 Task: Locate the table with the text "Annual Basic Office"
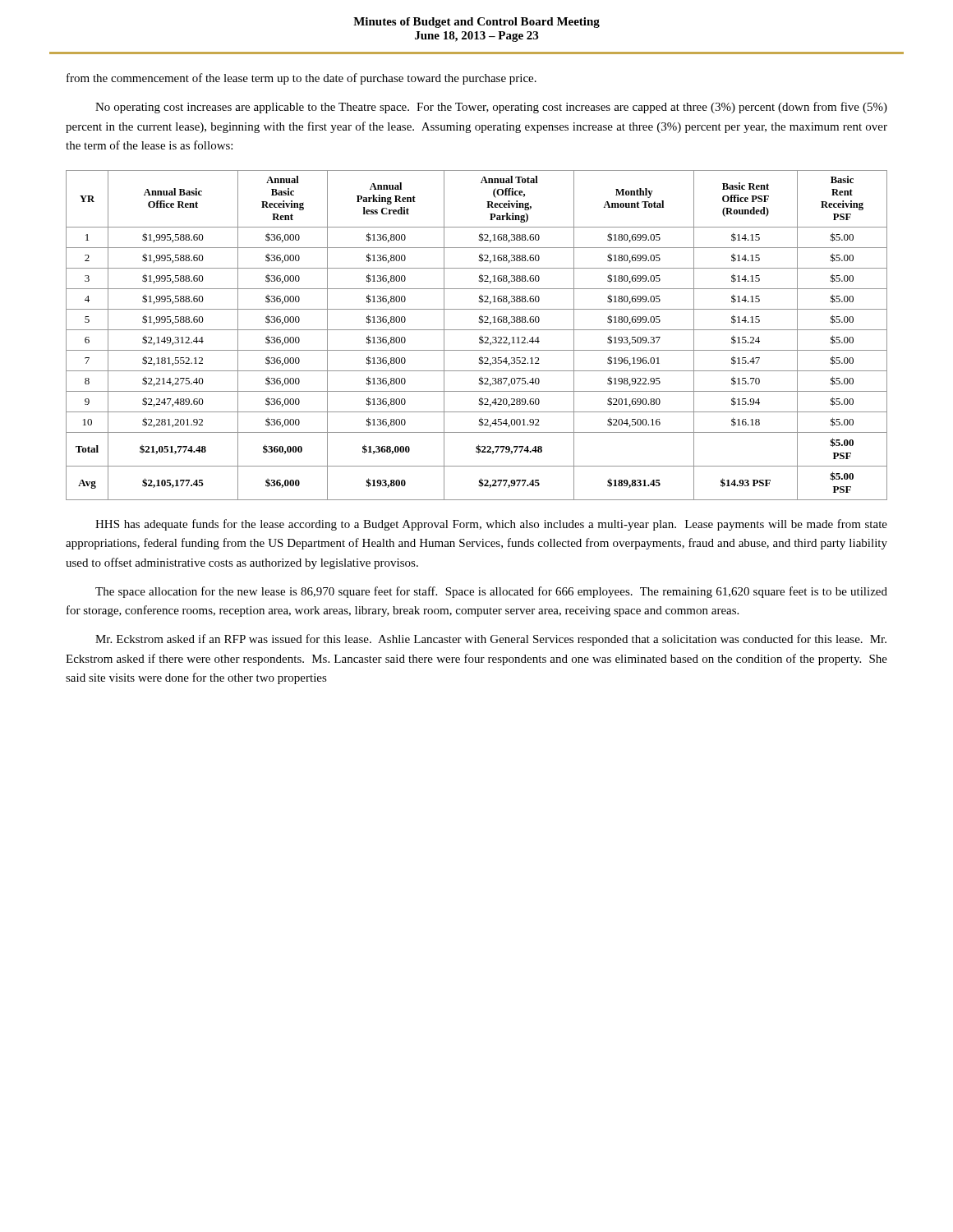[476, 335]
